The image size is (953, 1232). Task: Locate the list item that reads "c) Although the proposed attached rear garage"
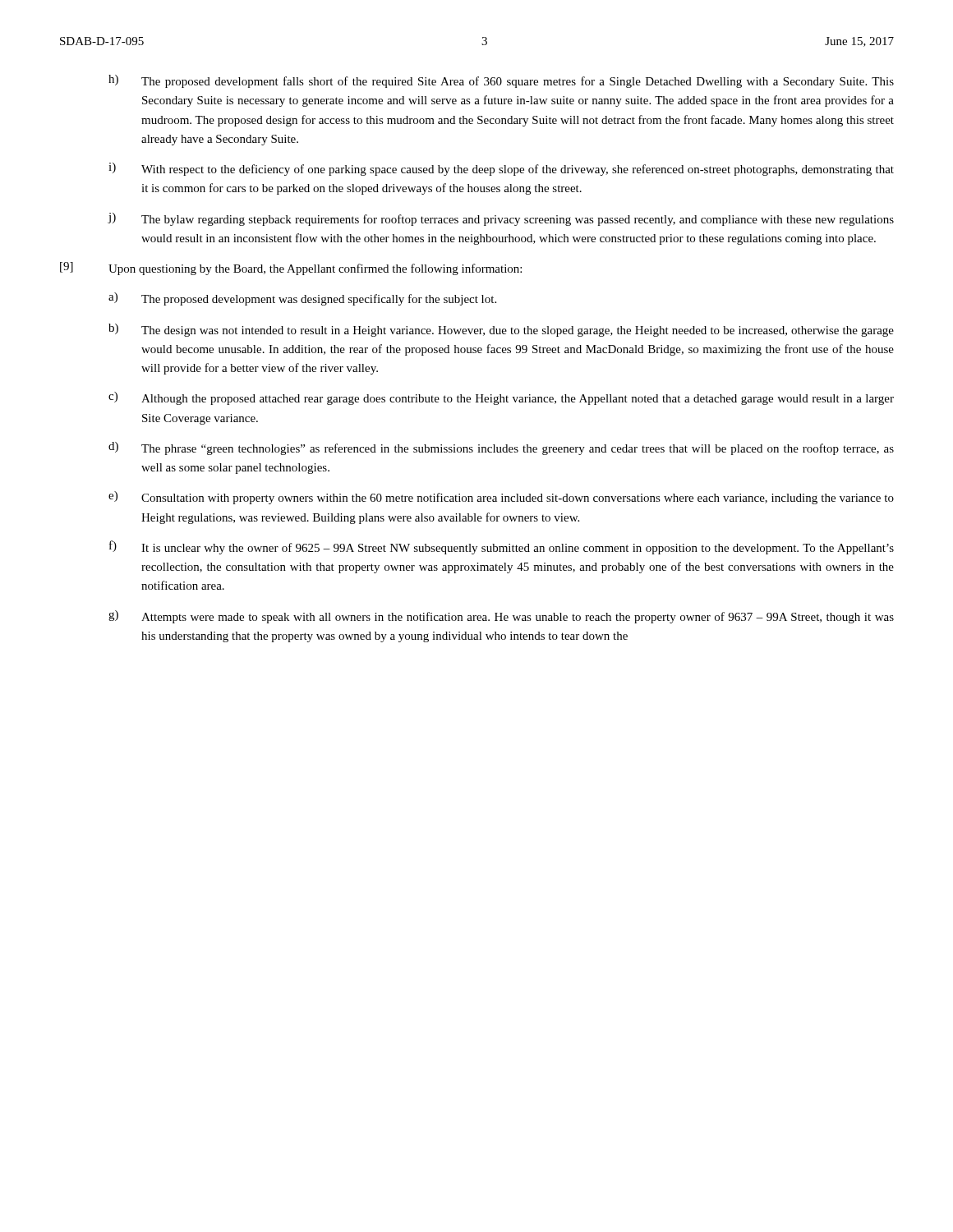[x=501, y=409]
